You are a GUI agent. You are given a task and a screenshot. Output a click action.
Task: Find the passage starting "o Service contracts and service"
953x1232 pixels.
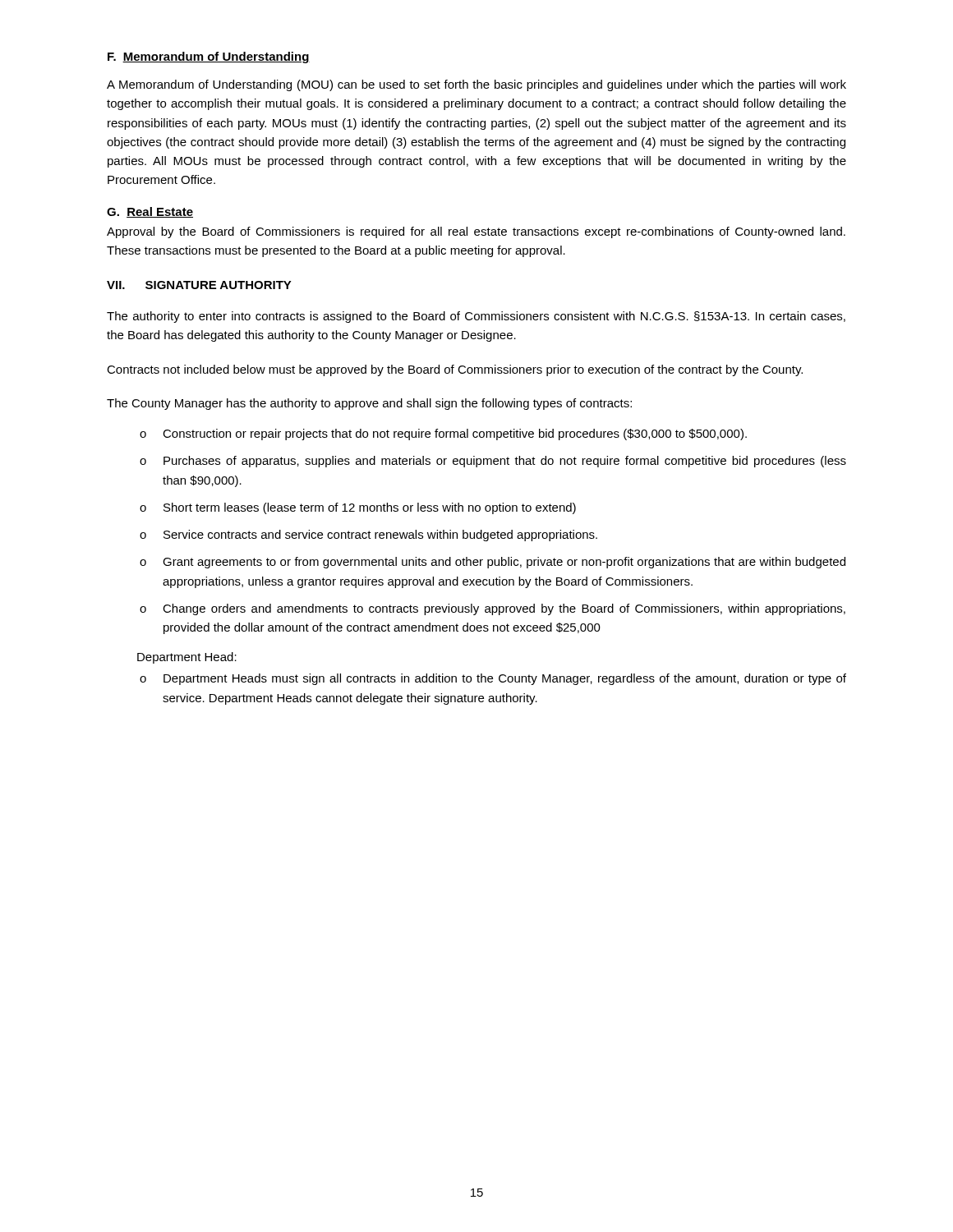pos(491,534)
